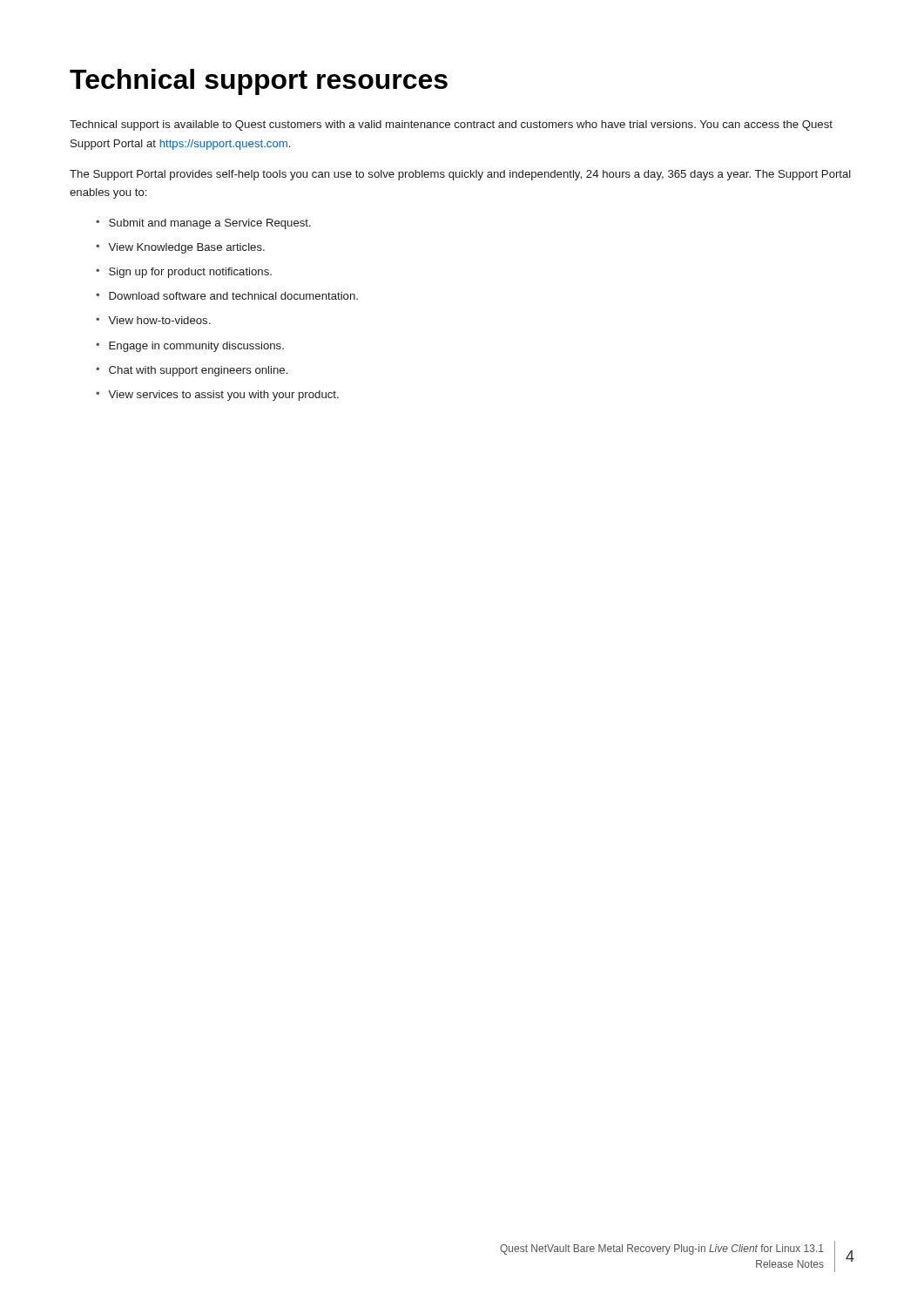Locate the list item that reads "•Chat with support engineers"

click(192, 371)
